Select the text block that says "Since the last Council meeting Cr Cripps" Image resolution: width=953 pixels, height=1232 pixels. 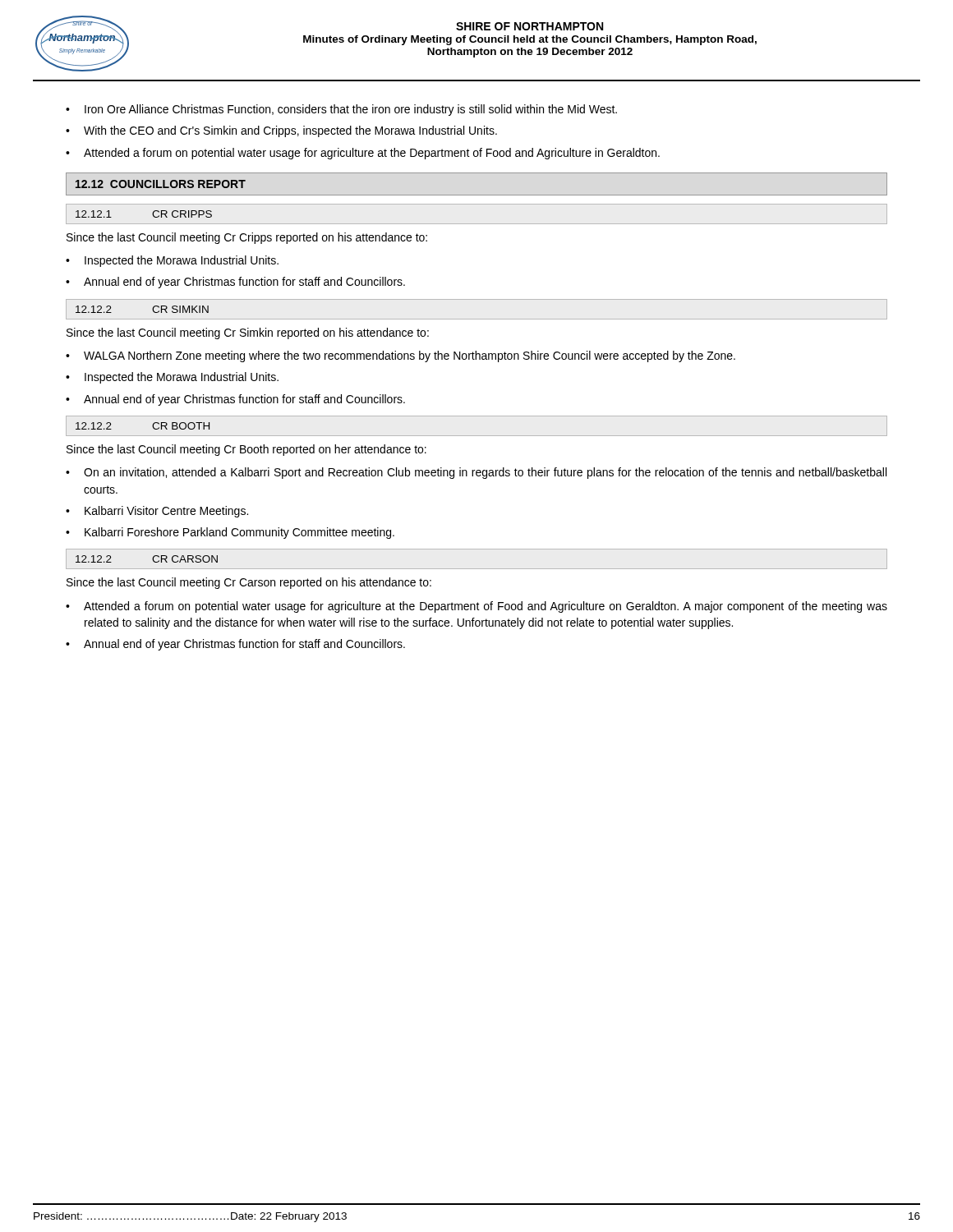pyautogui.click(x=247, y=238)
